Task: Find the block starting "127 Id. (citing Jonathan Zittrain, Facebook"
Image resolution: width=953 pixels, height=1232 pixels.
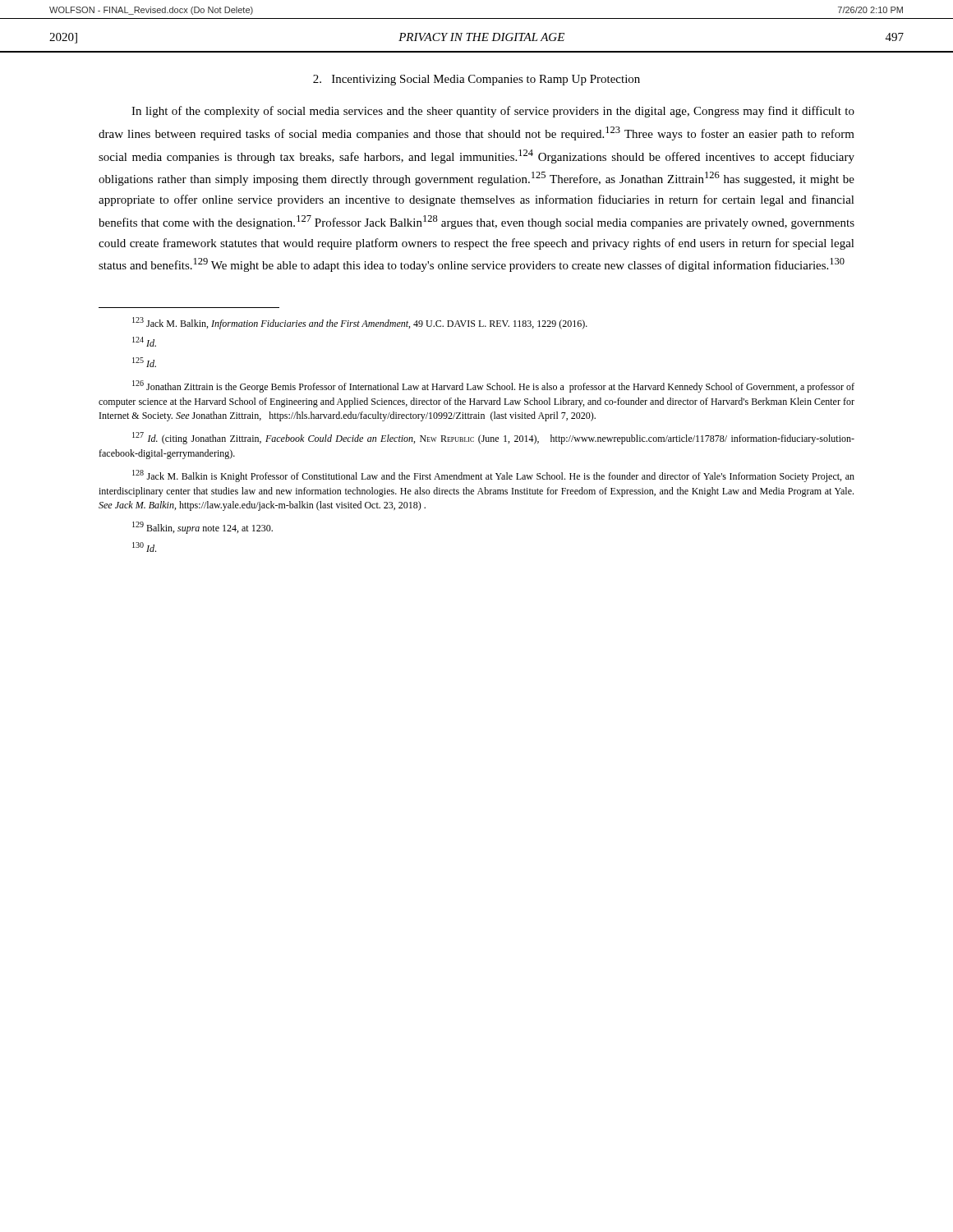Action: pyautogui.click(x=476, y=445)
